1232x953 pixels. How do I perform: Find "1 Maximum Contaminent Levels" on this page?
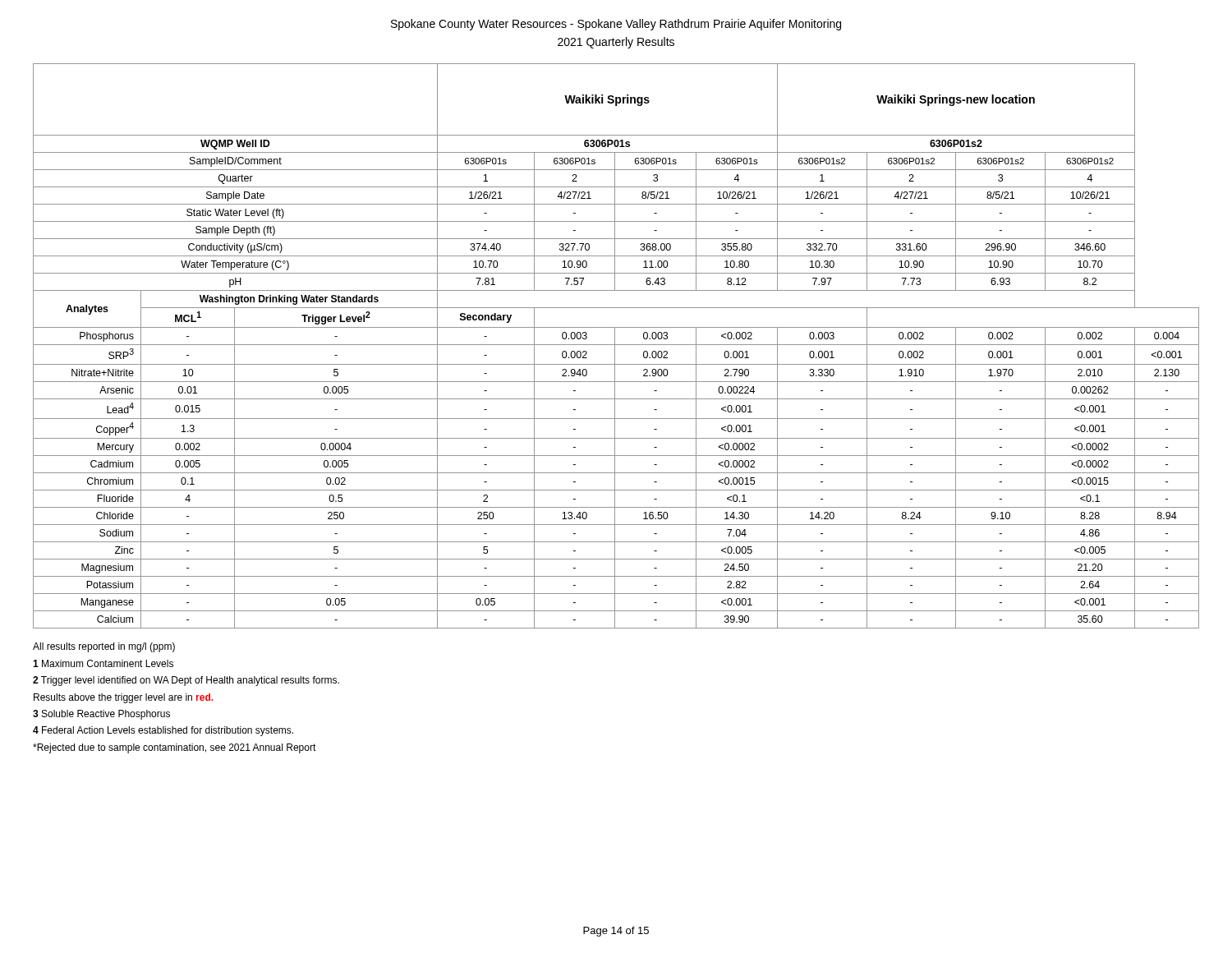[x=103, y=664]
